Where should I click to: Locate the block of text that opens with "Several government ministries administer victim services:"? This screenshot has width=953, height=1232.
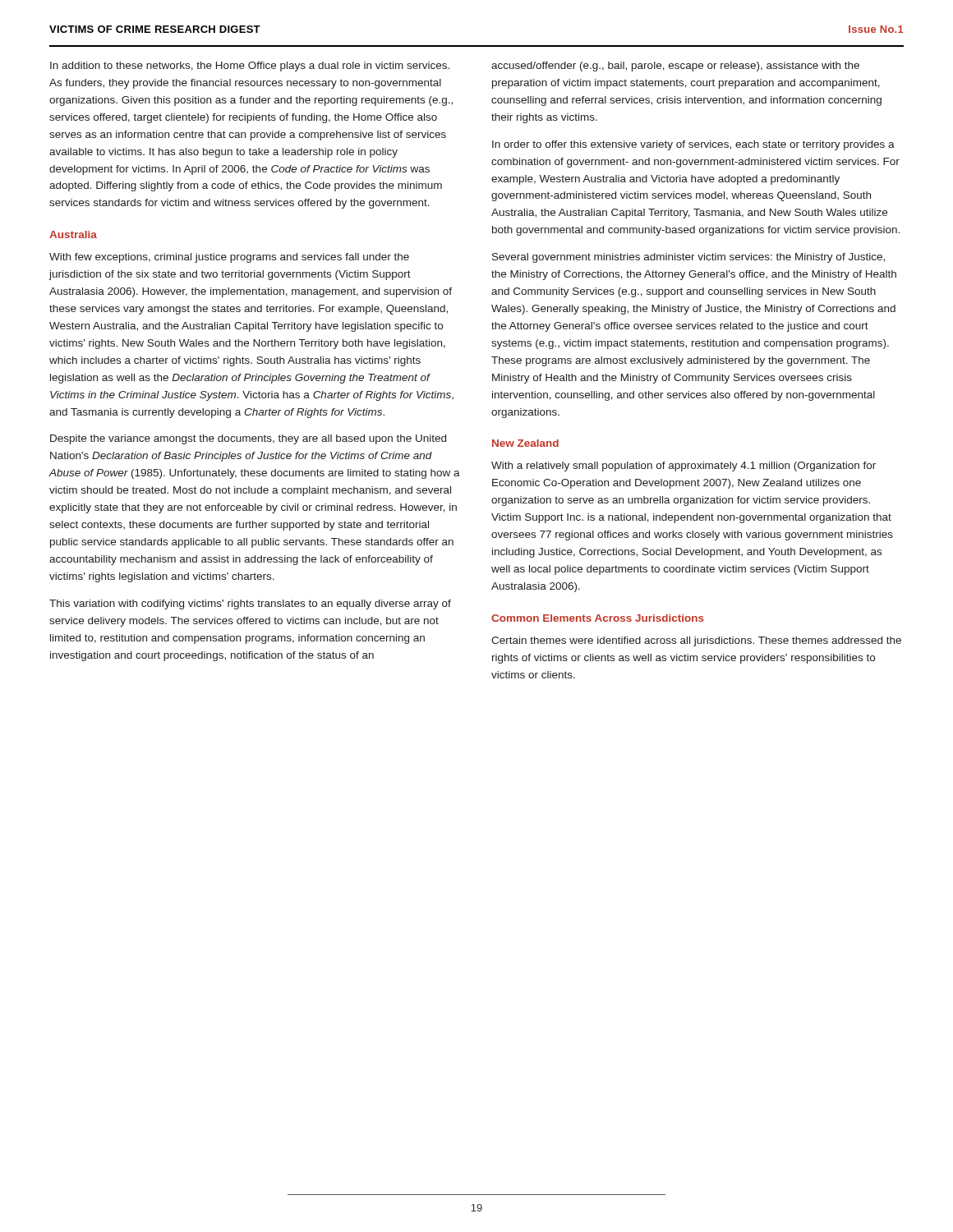(x=694, y=334)
